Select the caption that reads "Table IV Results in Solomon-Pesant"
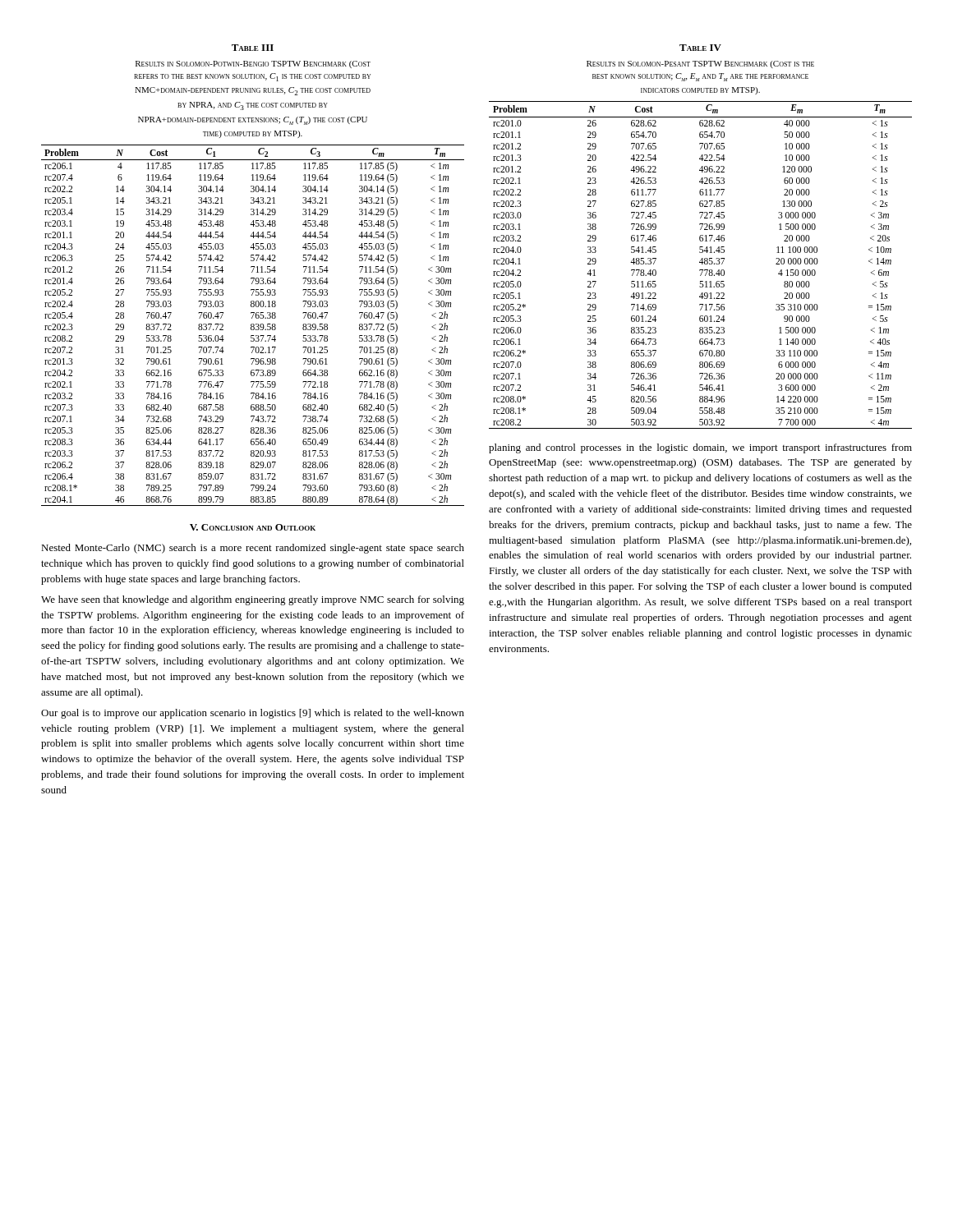 coord(700,69)
